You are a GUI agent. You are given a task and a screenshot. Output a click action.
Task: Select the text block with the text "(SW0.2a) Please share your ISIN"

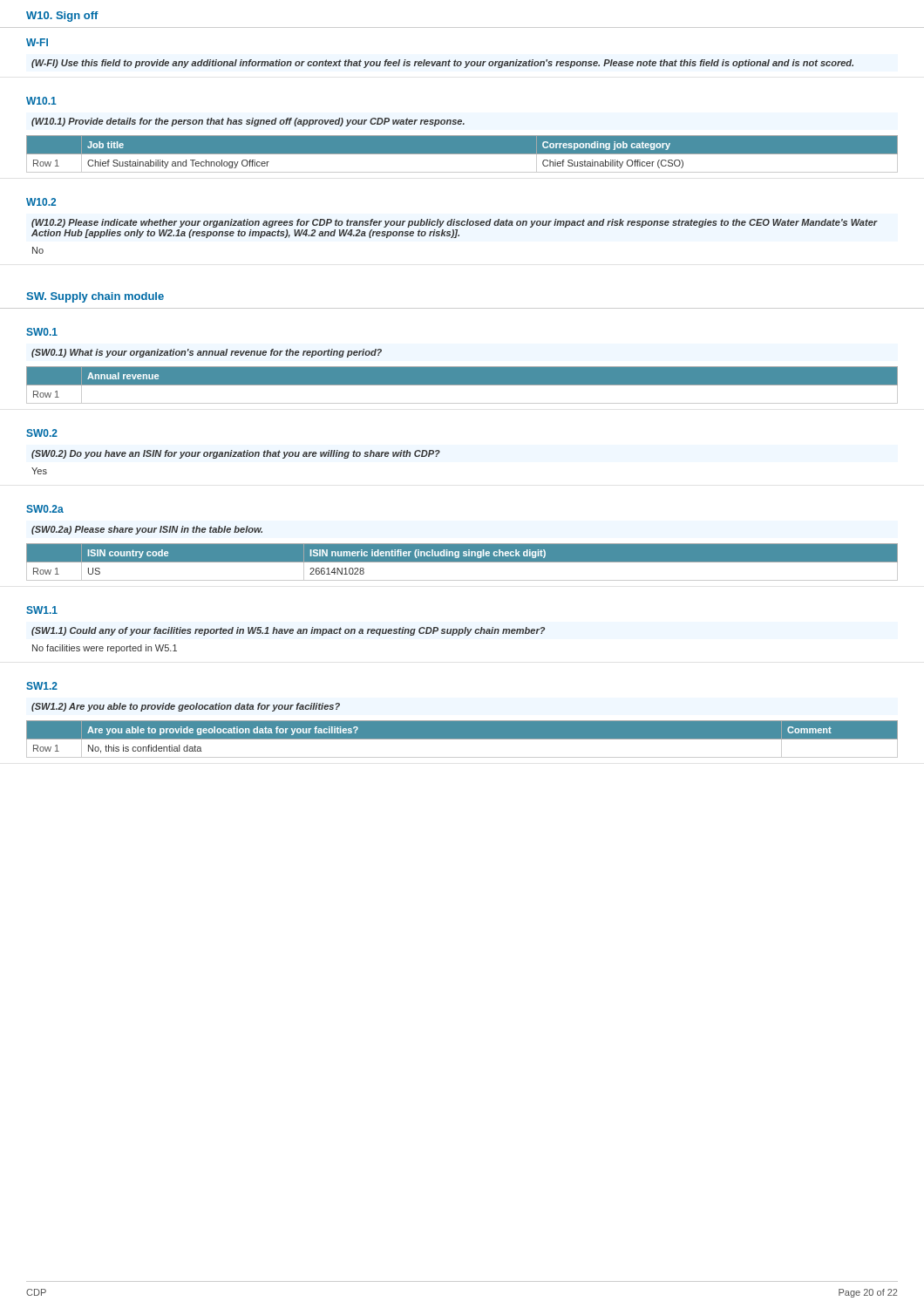point(147,529)
